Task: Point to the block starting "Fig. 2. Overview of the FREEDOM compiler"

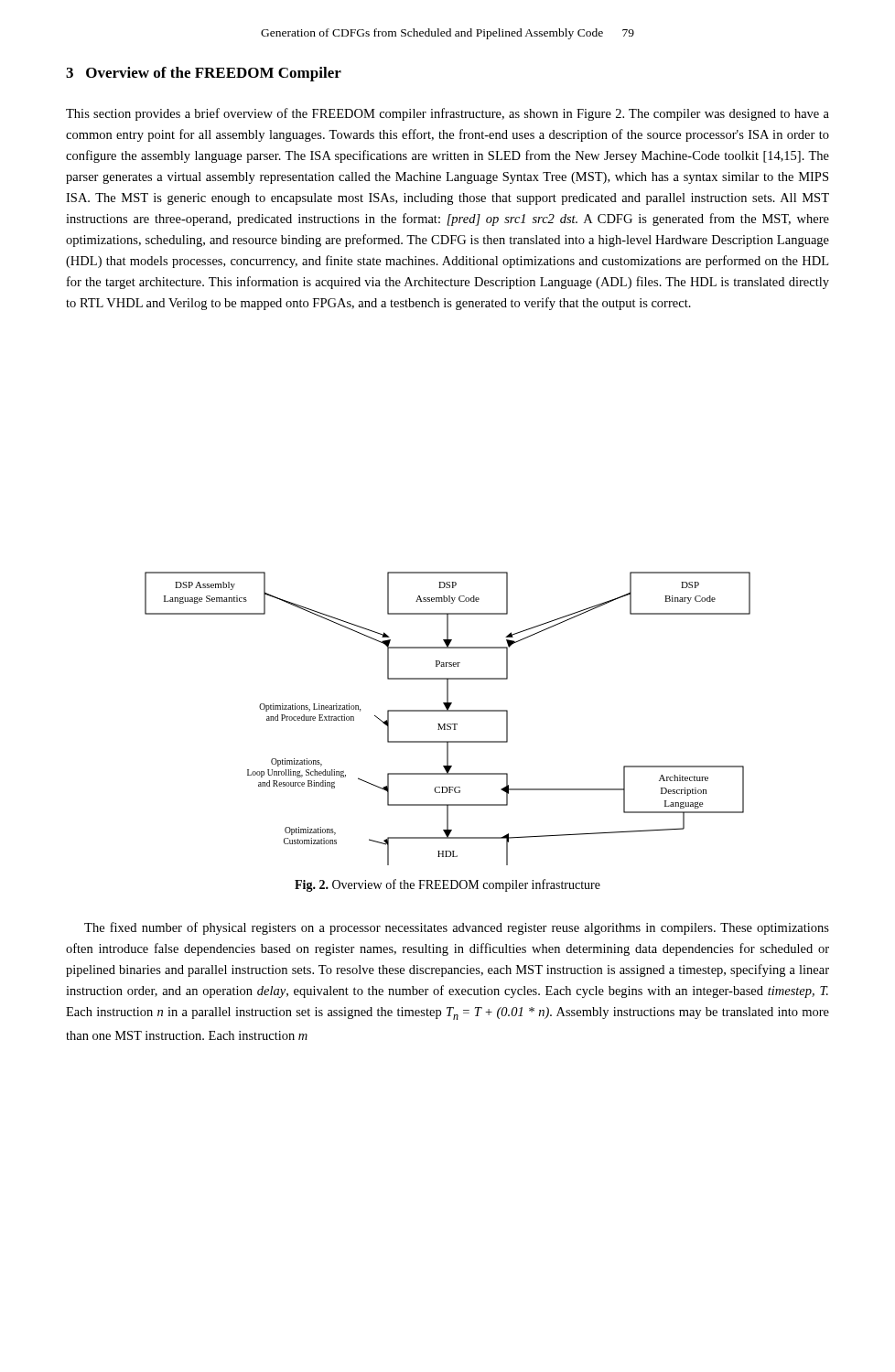Action: pyautogui.click(x=447, y=885)
